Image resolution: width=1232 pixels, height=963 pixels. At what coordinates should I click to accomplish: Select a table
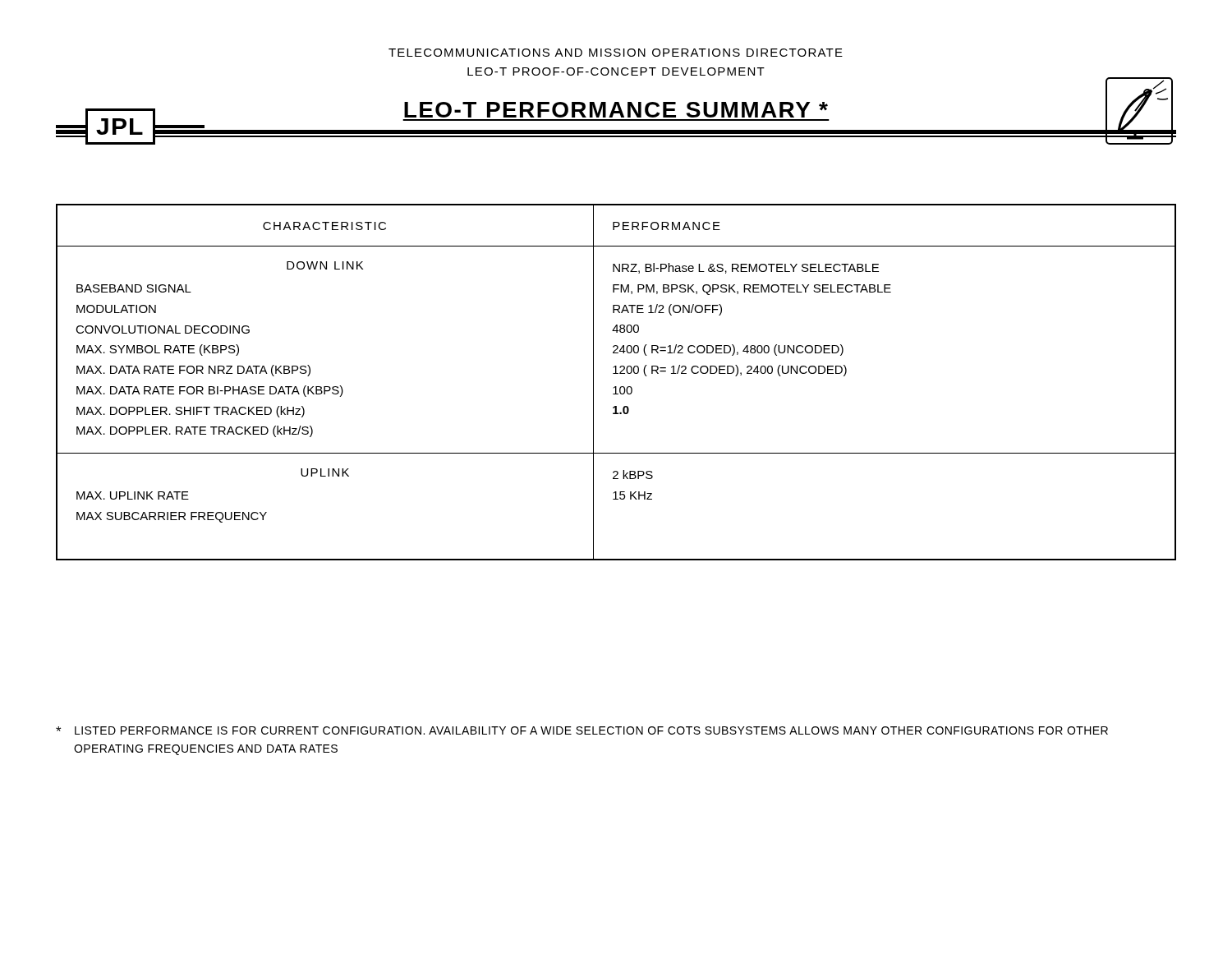[x=616, y=382]
